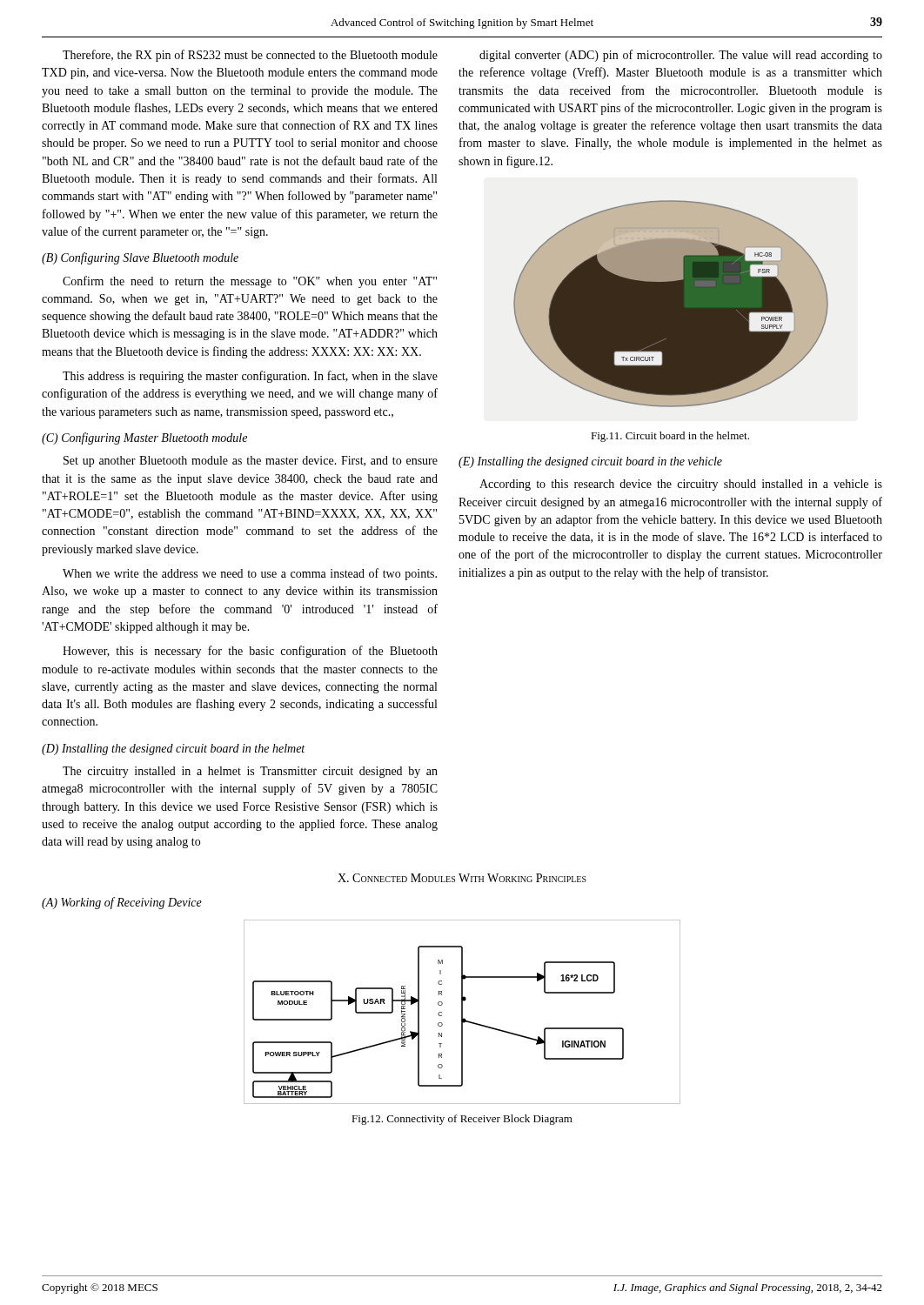Screen dimensions: 1305x924
Task: Point to the text starting "When we write the address we need to"
Action: 240,601
